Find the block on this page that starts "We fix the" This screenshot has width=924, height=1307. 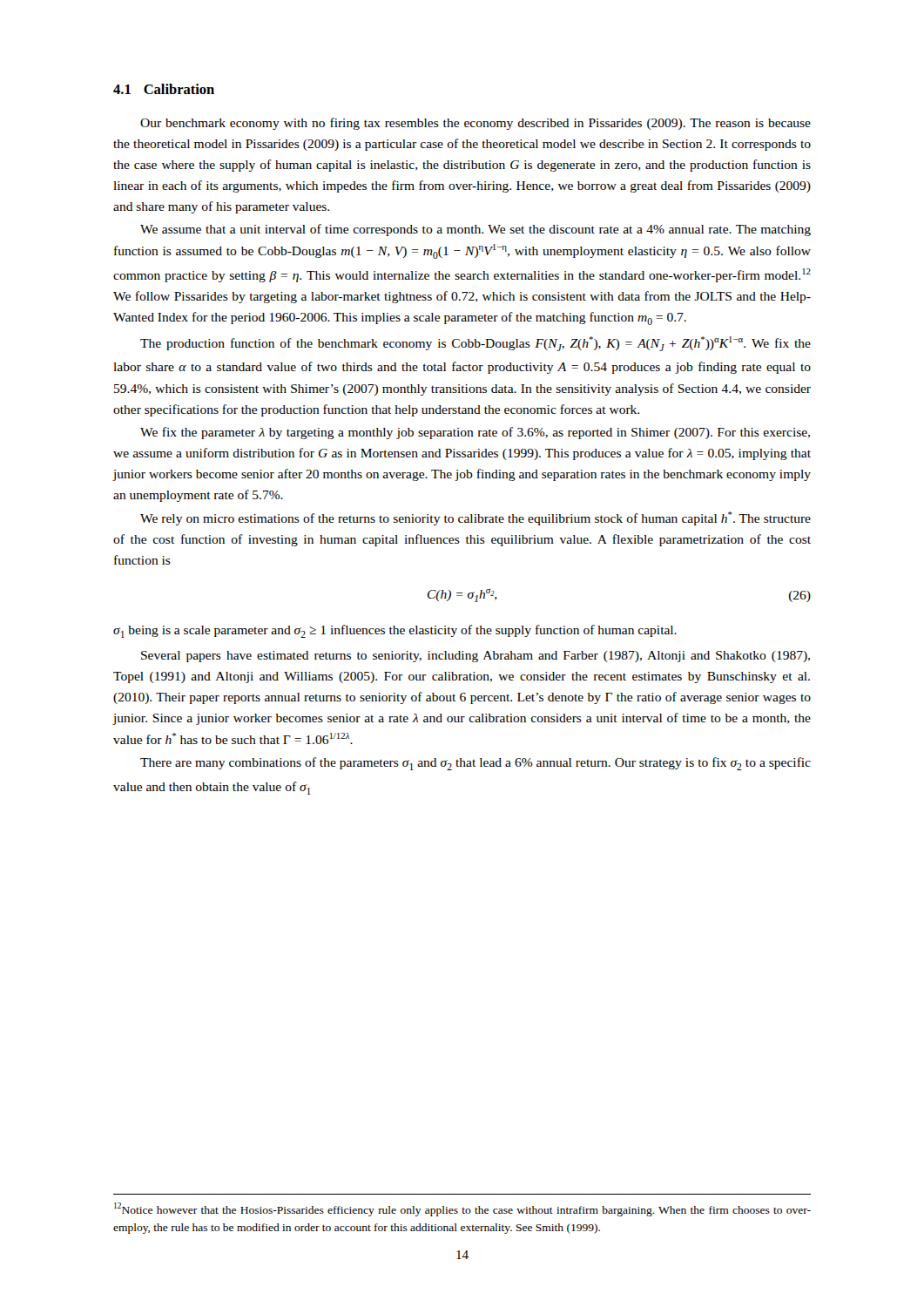click(462, 463)
